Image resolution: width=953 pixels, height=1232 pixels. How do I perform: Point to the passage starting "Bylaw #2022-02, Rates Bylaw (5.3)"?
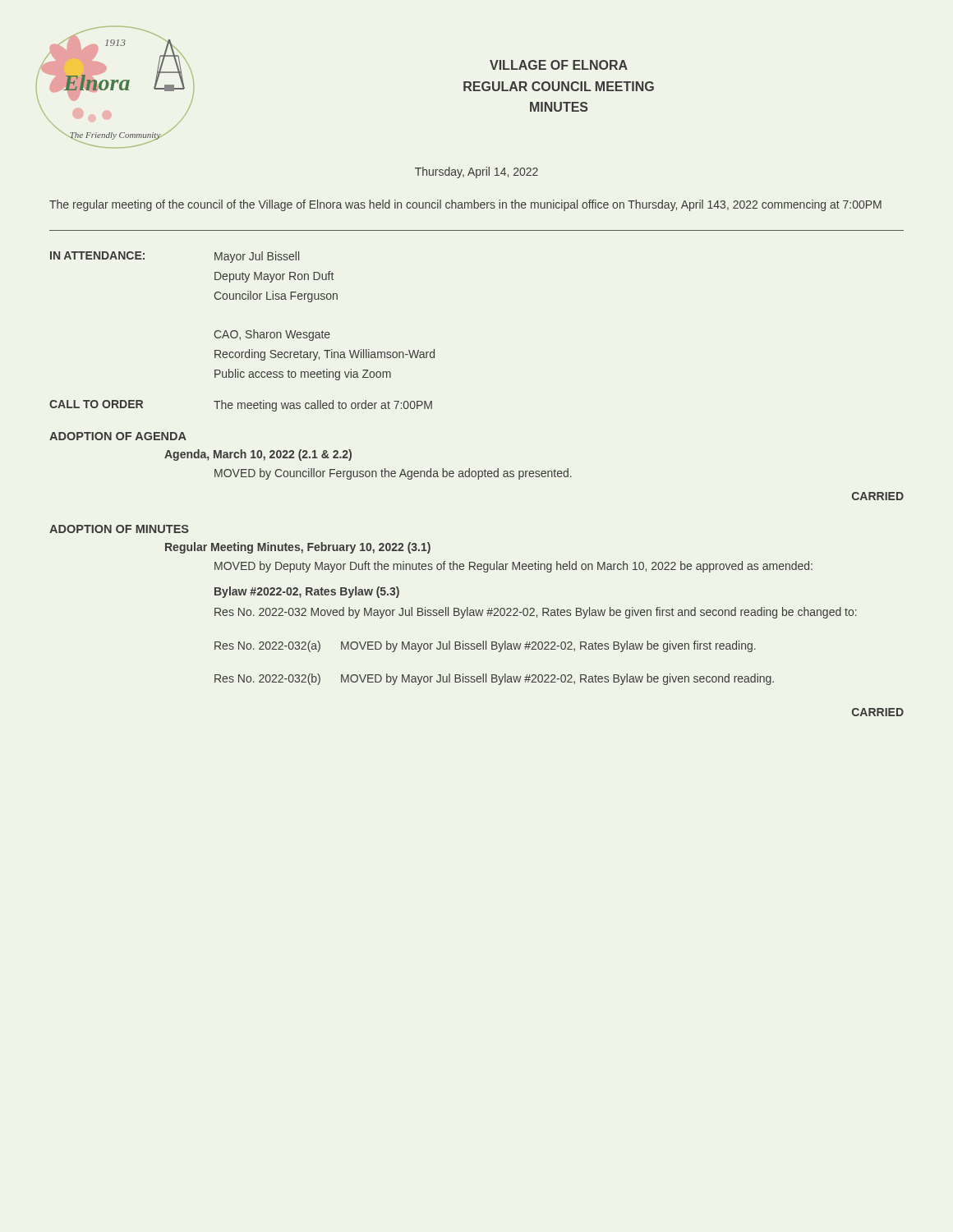[307, 591]
